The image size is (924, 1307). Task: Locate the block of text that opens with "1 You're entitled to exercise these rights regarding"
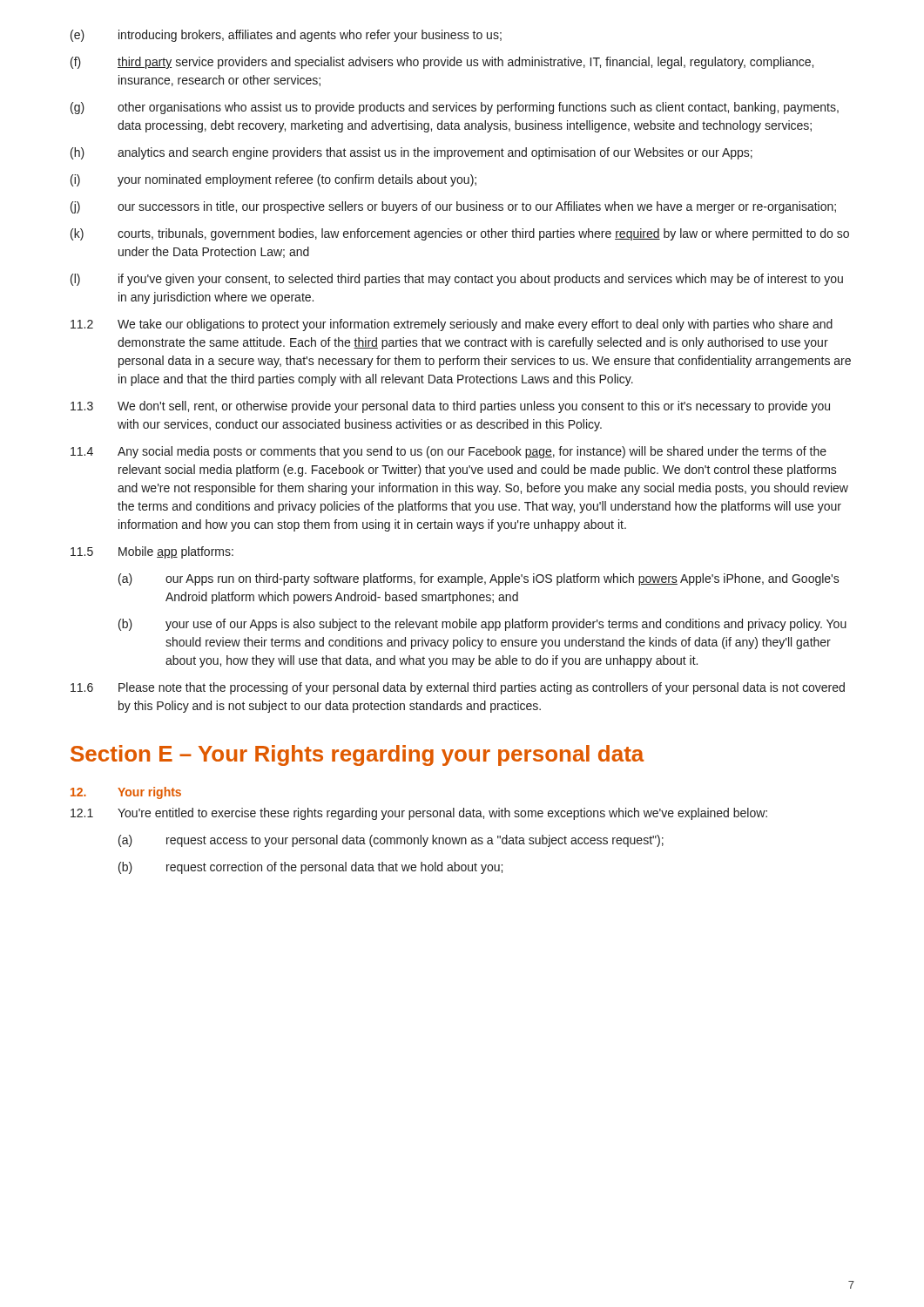(462, 813)
